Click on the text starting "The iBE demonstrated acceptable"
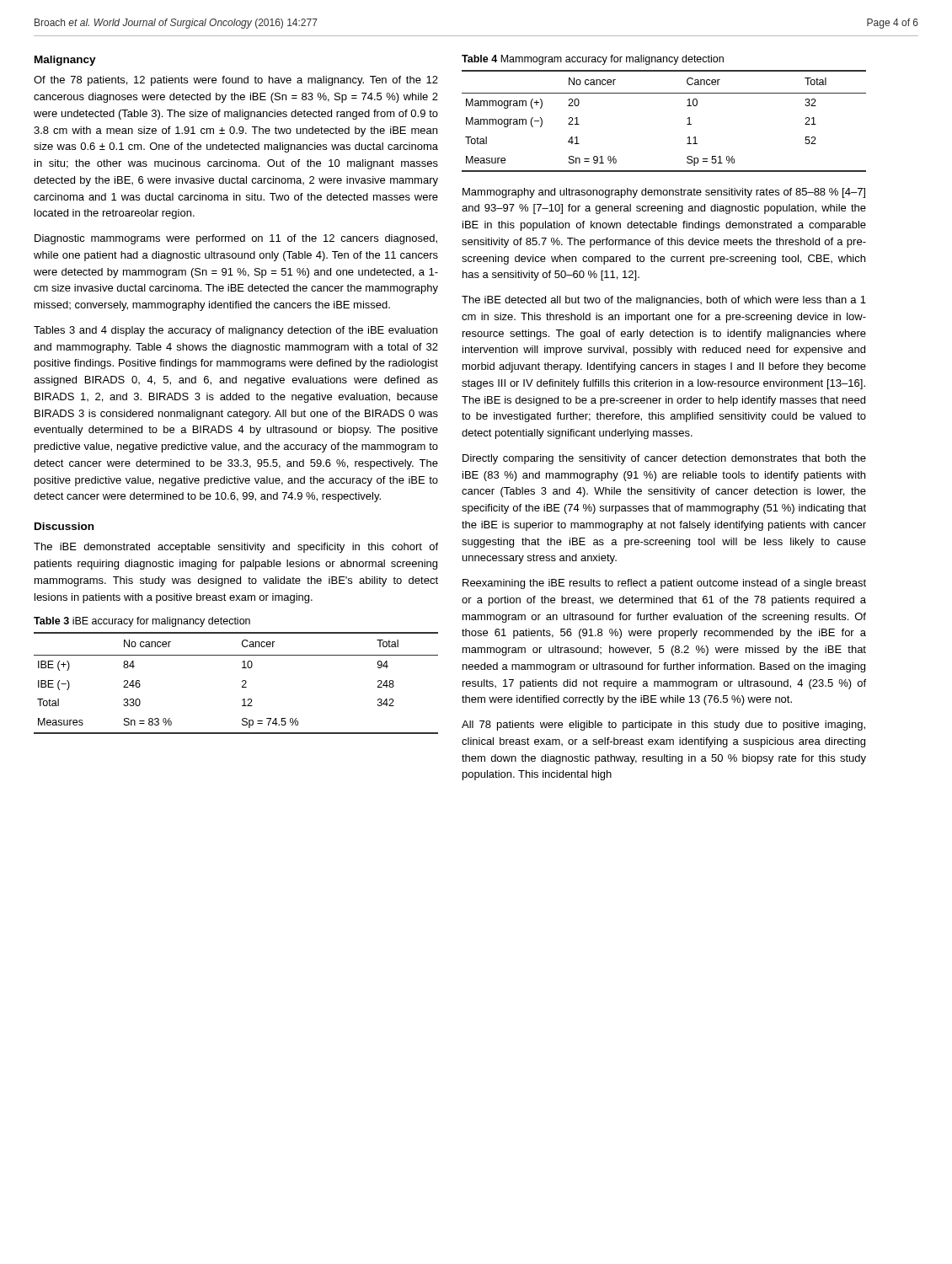The image size is (952, 1264). [x=236, y=572]
